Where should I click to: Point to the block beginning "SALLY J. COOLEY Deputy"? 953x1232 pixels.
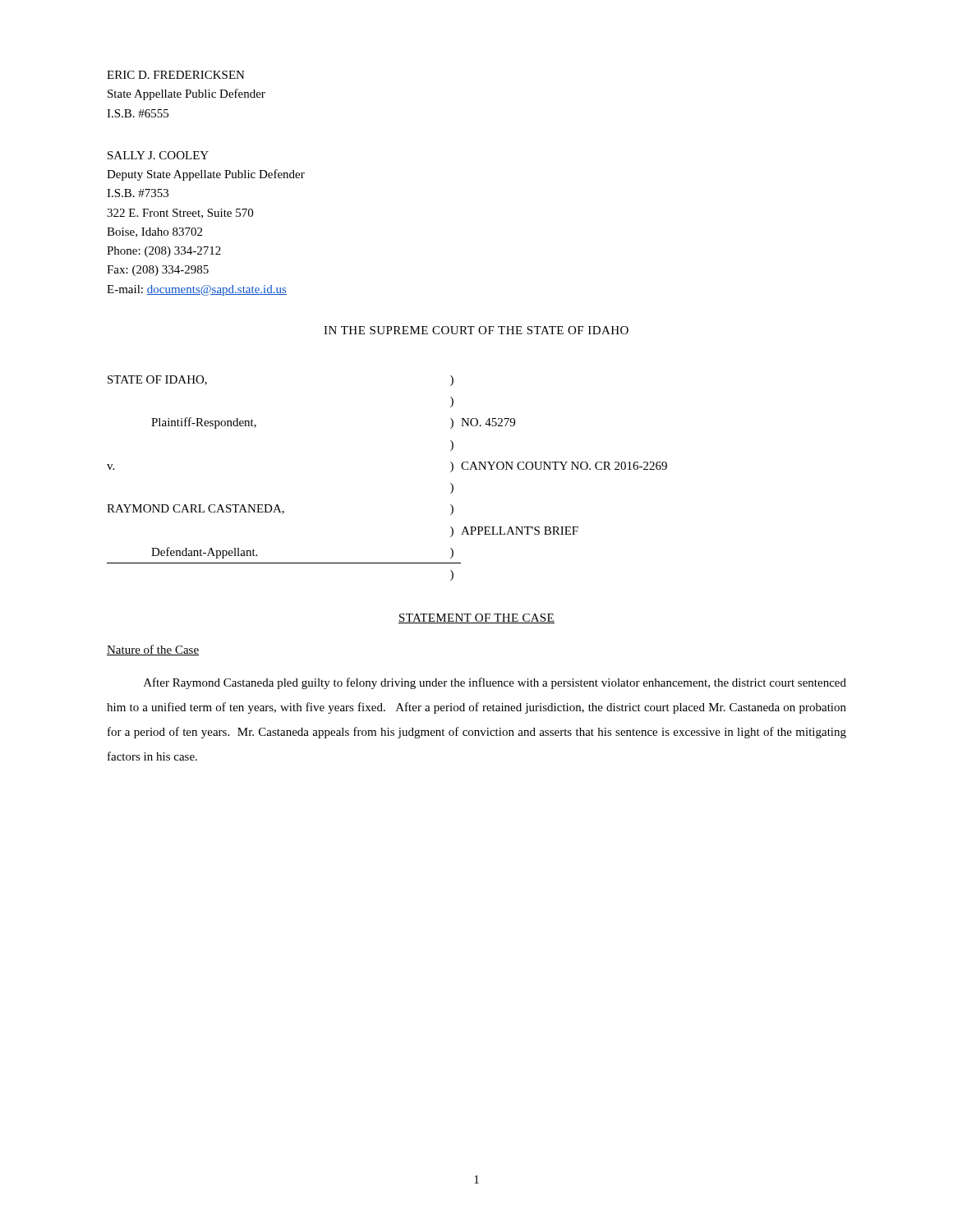206,222
